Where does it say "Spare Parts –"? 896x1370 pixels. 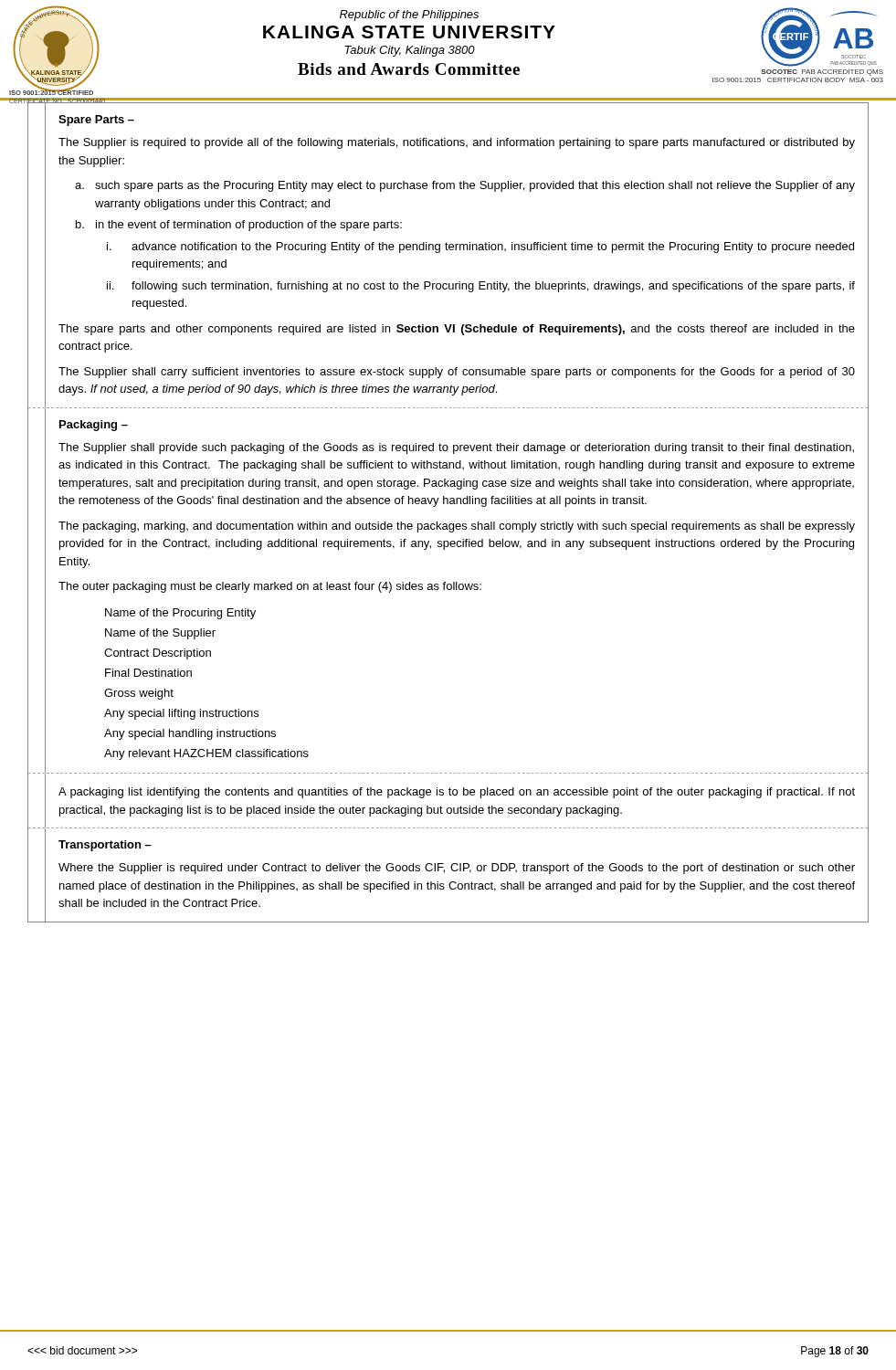click(x=96, y=119)
